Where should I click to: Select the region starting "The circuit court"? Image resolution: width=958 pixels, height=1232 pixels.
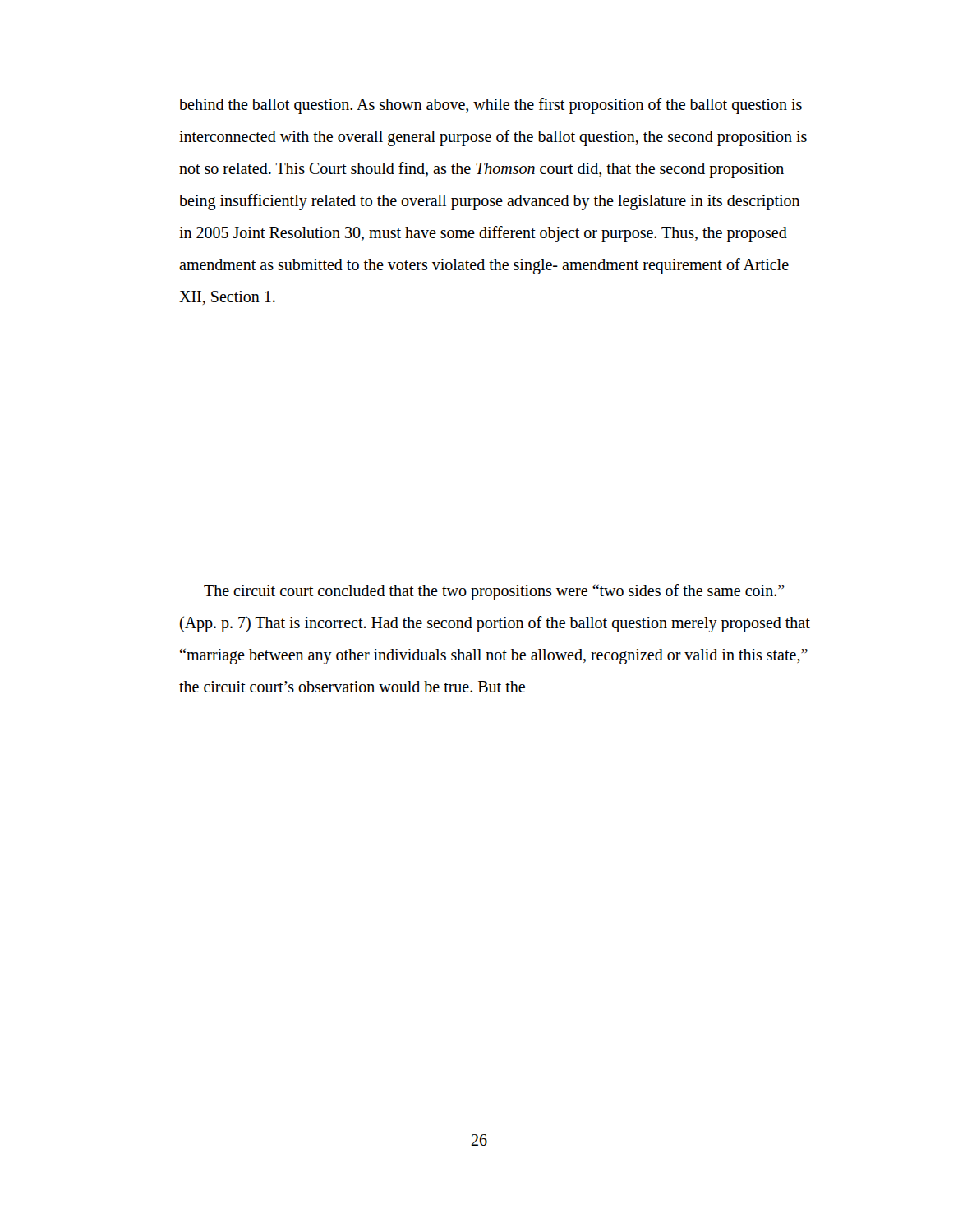click(x=495, y=639)
